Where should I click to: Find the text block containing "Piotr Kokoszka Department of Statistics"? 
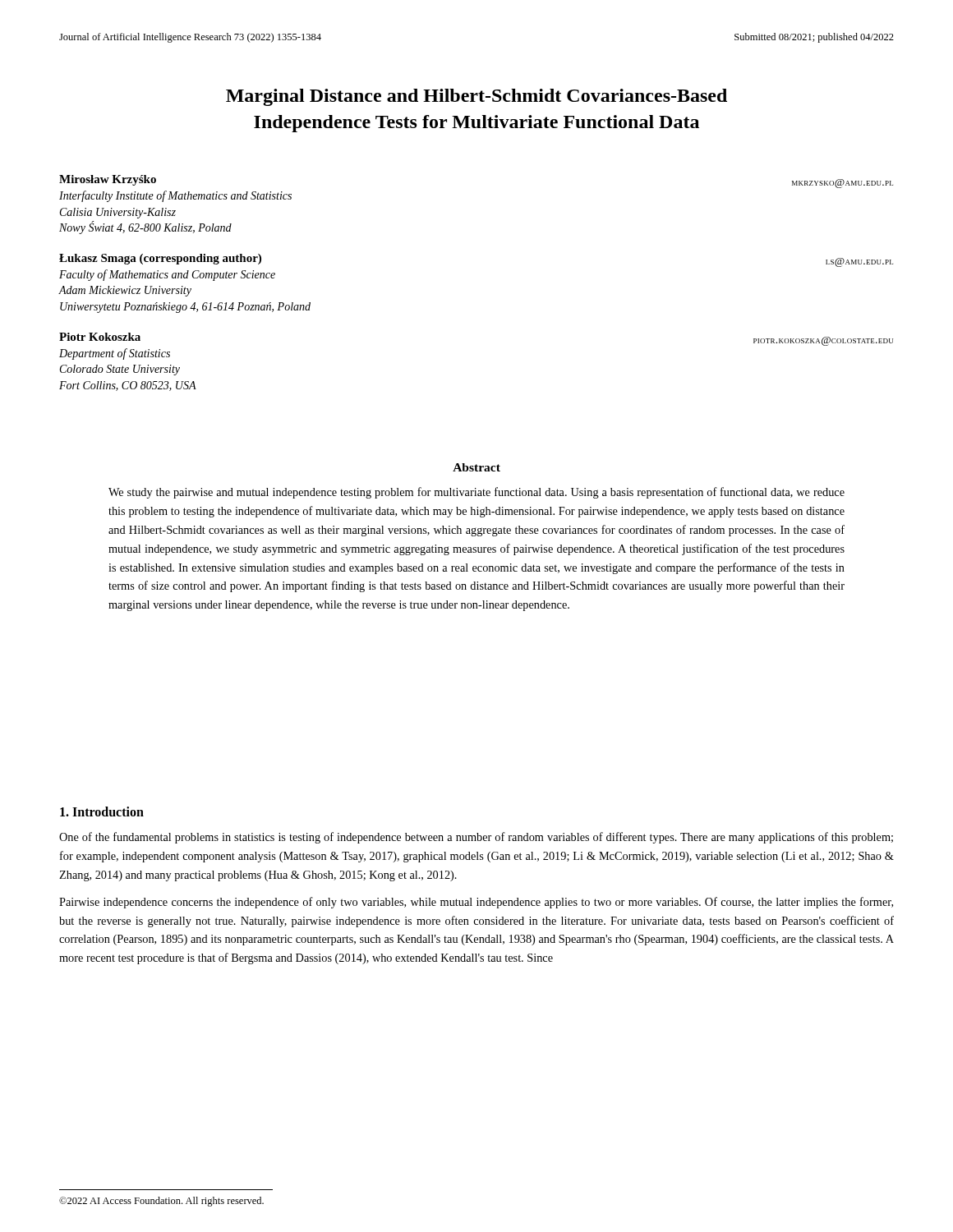click(97, 339)
